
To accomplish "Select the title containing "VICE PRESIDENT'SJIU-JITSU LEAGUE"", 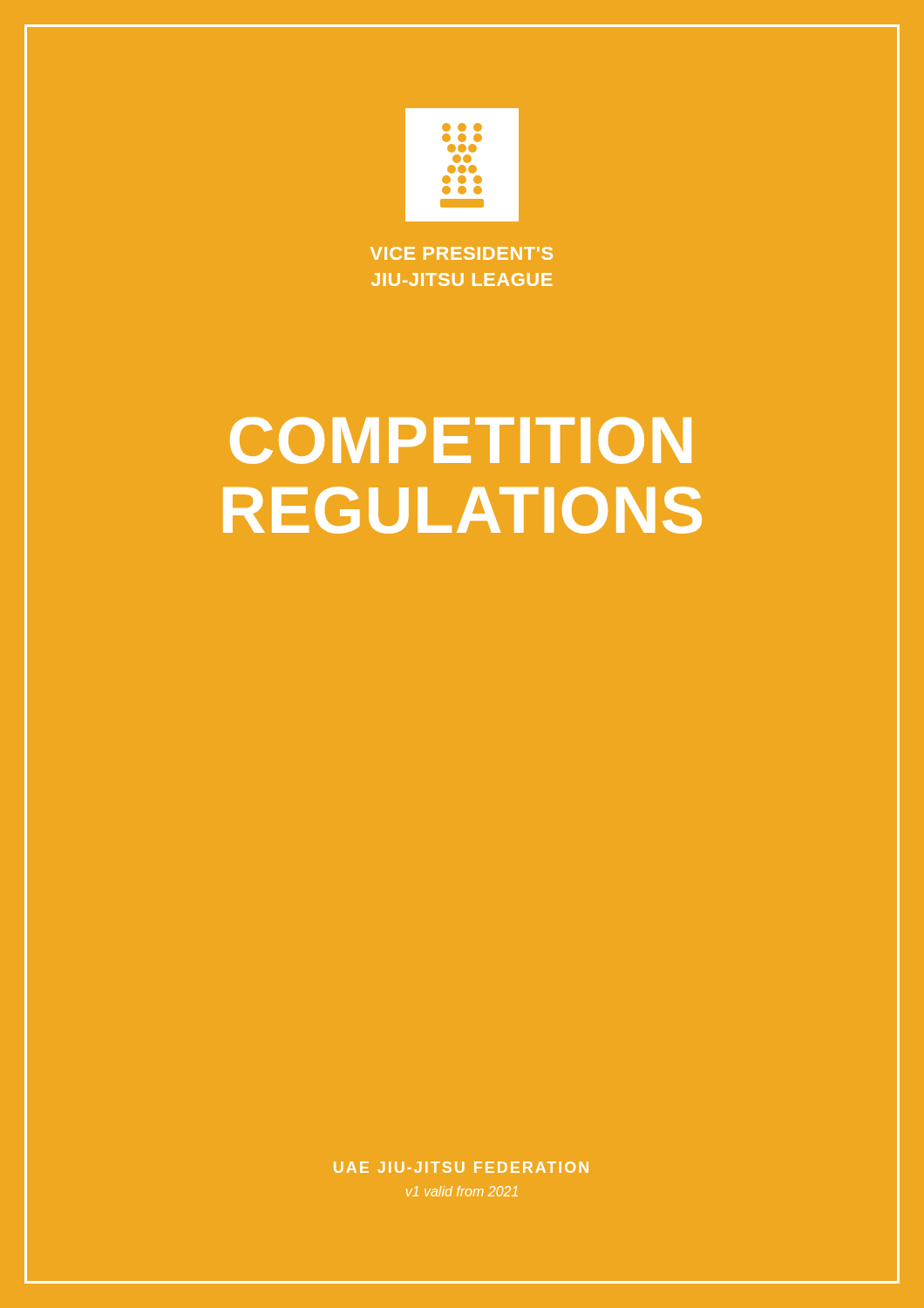I will [x=462, y=266].
